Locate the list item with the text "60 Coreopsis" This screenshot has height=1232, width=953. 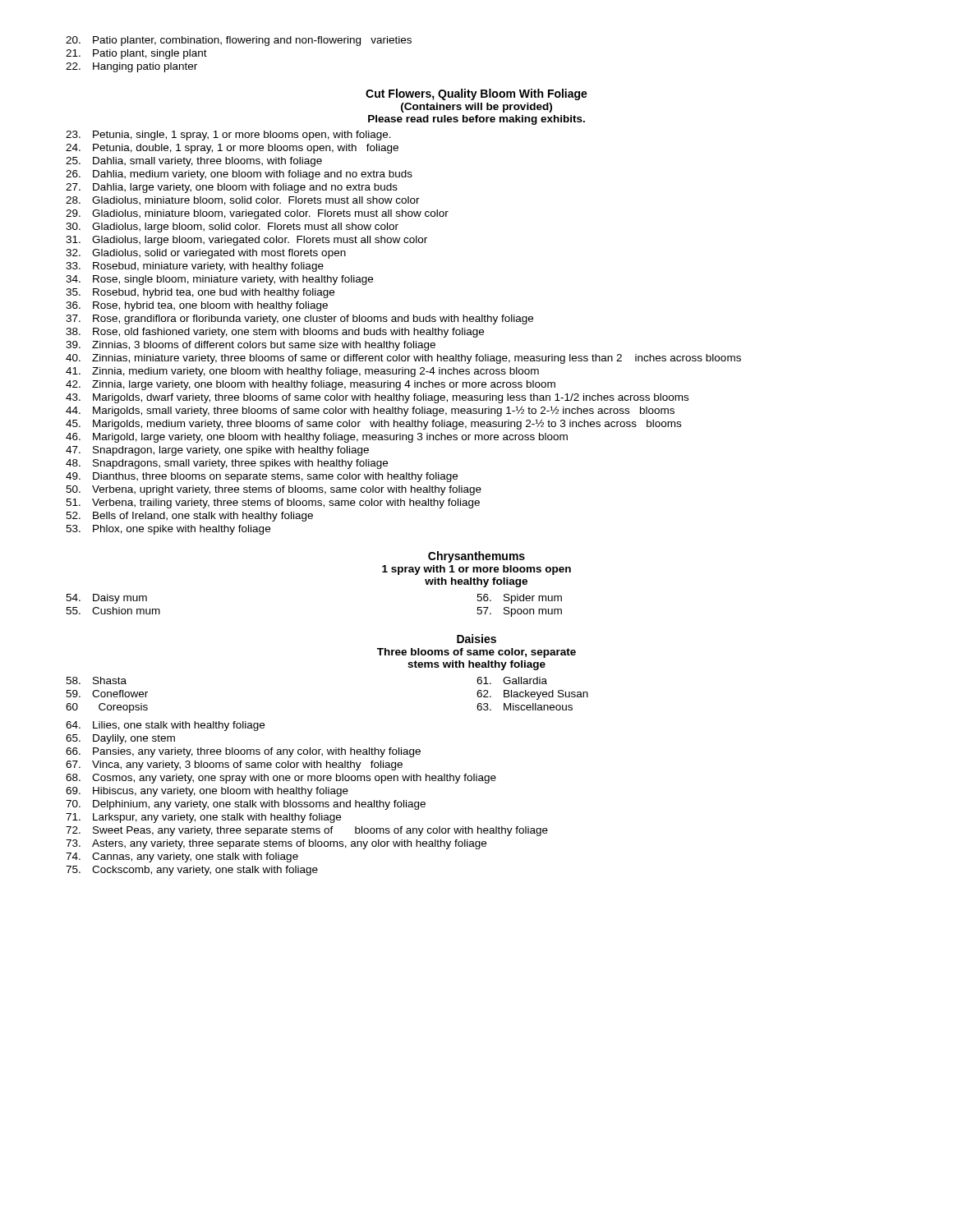[107, 708]
